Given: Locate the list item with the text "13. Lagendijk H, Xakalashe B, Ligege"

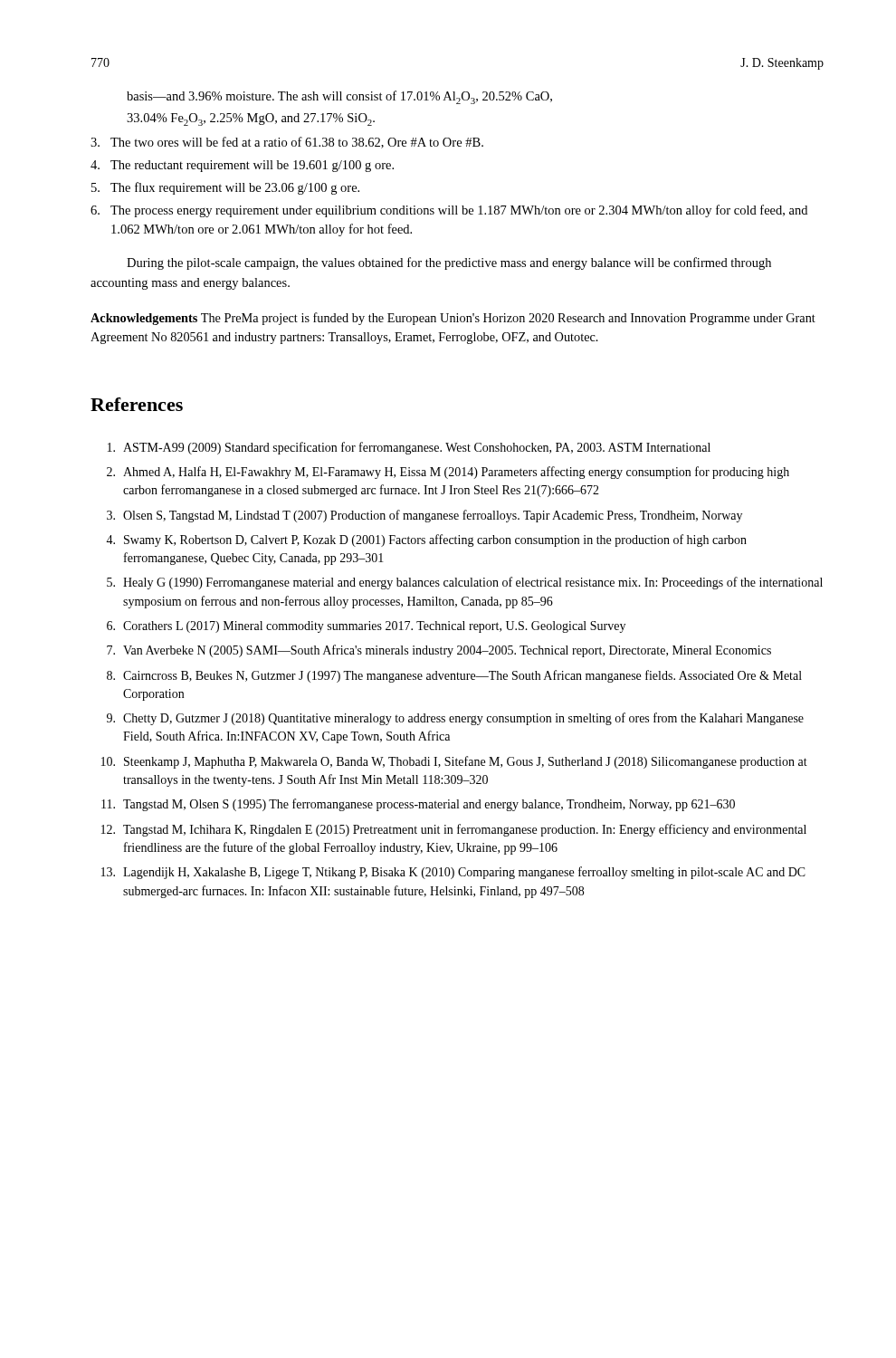Looking at the screenshot, I should (x=457, y=882).
